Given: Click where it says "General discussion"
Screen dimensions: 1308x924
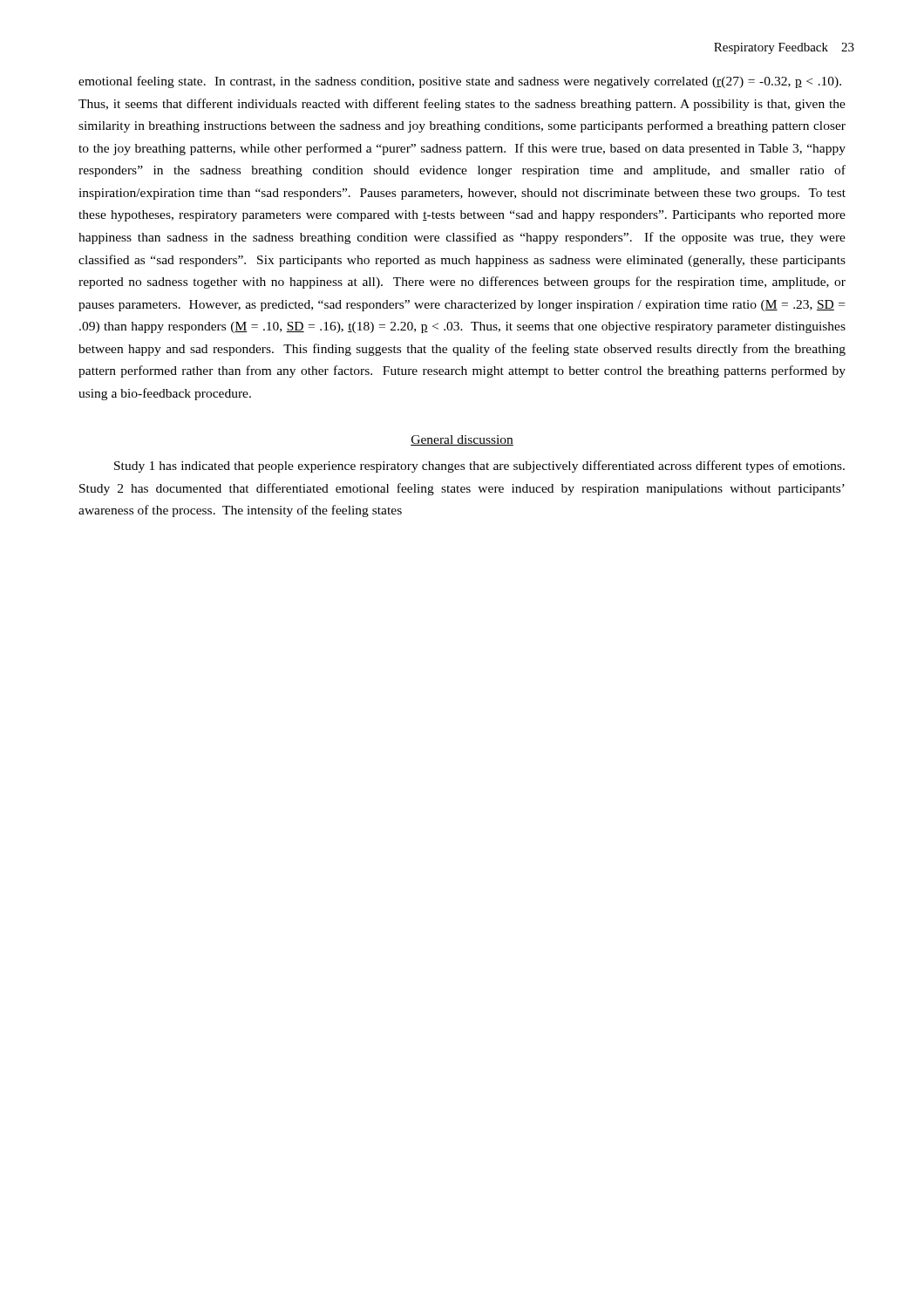Looking at the screenshot, I should click(x=462, y=439).
